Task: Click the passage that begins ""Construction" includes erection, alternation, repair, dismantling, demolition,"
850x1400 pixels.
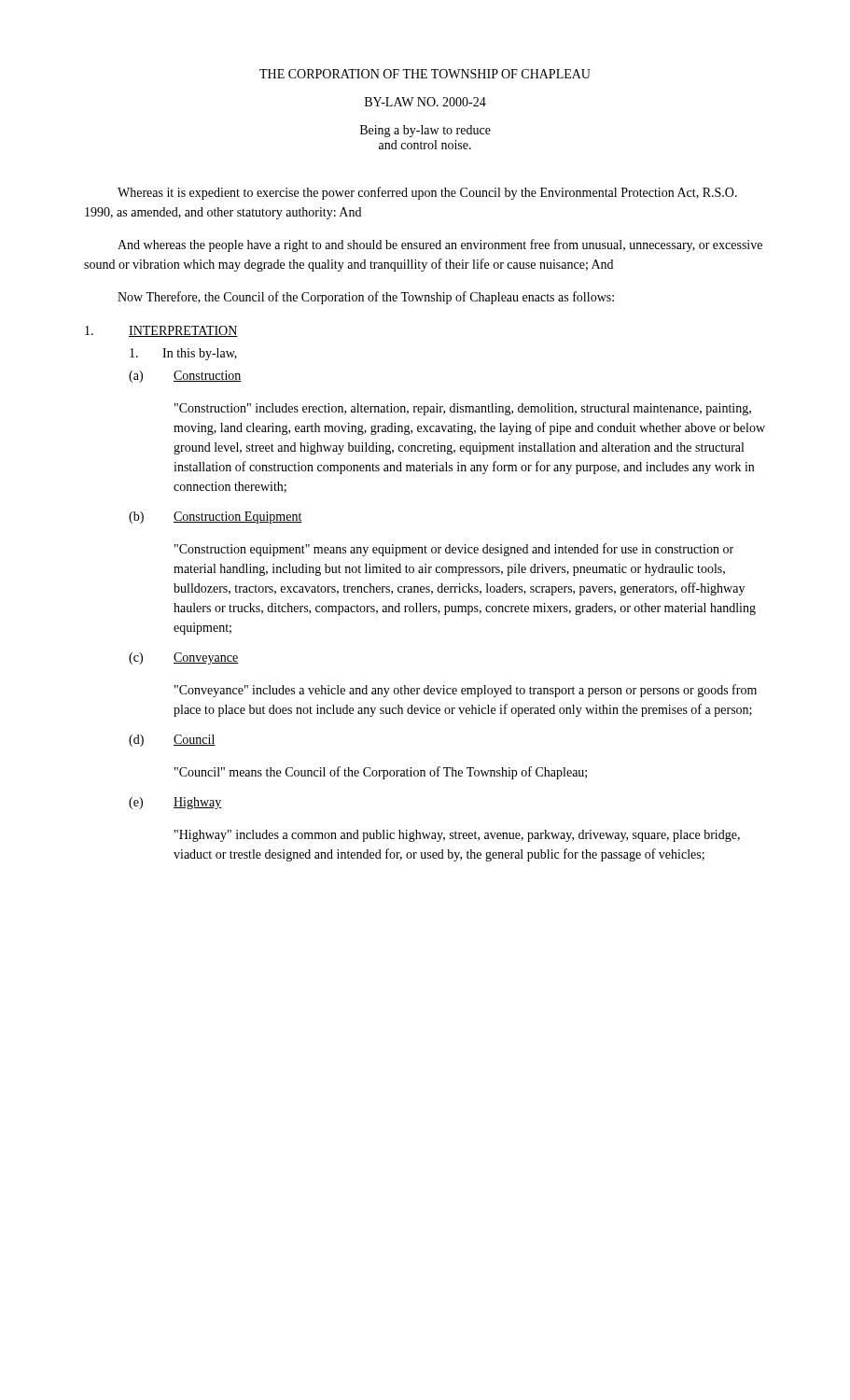Action: 469,448
